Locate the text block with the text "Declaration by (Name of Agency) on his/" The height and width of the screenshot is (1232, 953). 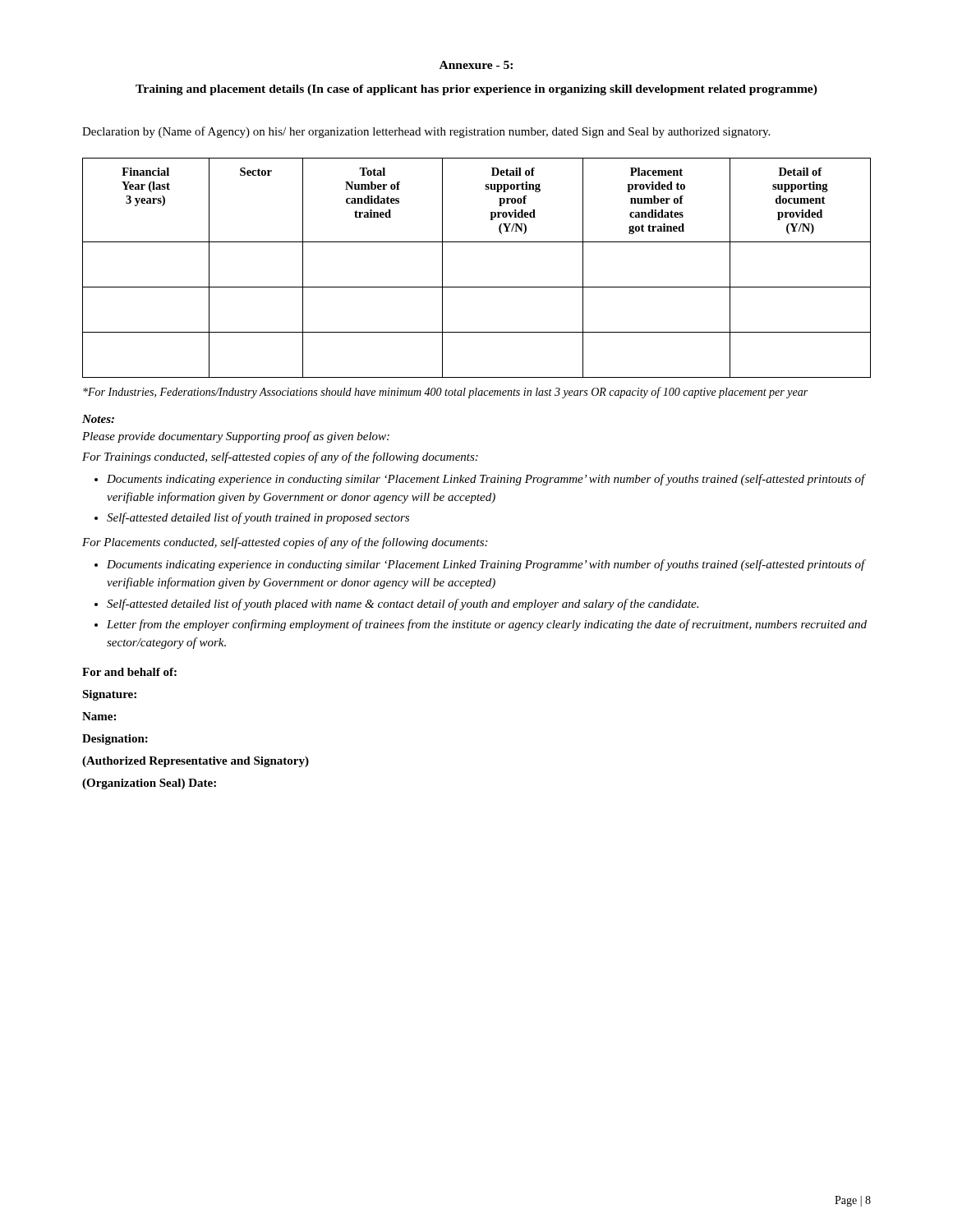pos(427,132)
